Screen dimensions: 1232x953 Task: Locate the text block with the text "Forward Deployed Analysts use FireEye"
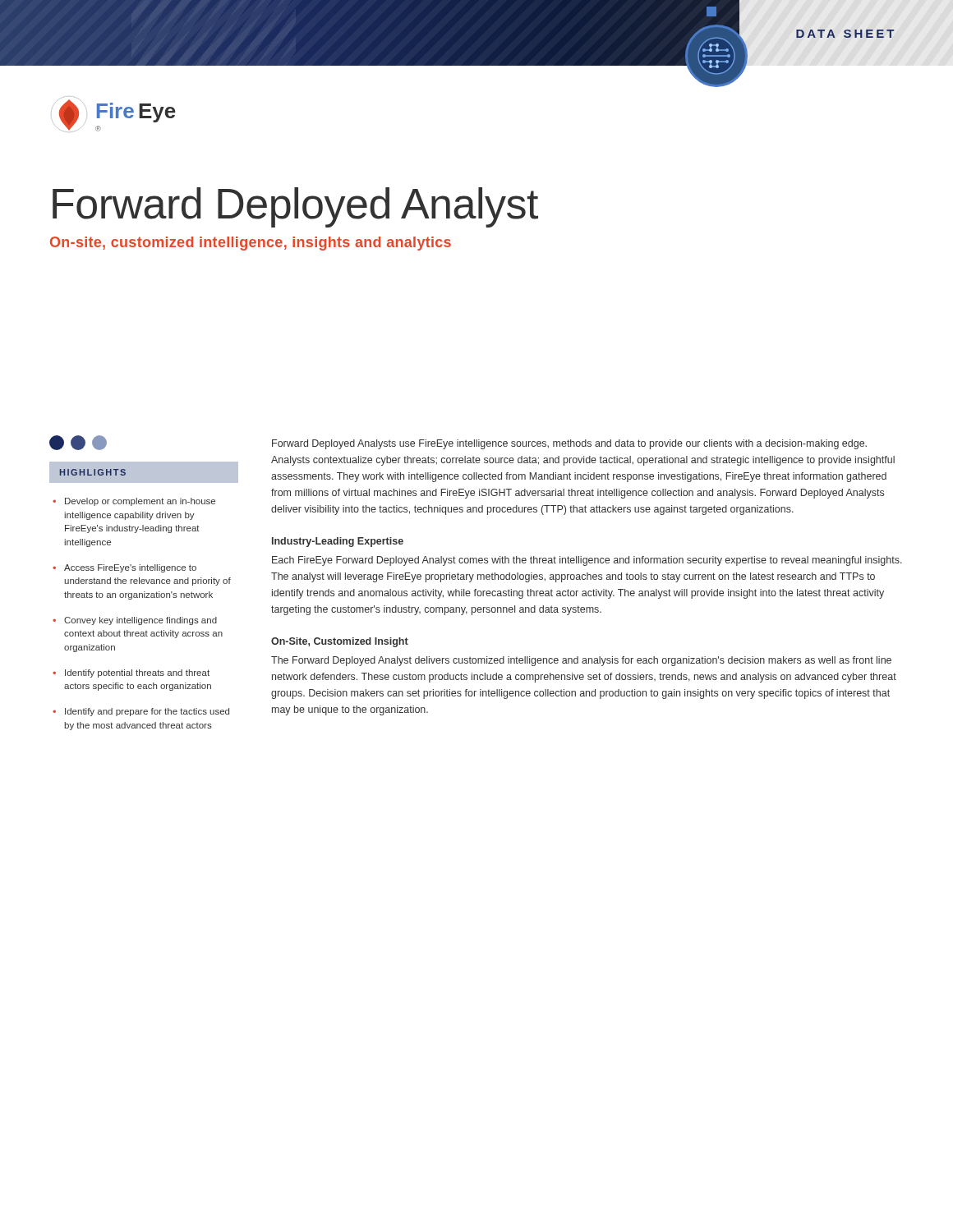[x=587, y=476]
